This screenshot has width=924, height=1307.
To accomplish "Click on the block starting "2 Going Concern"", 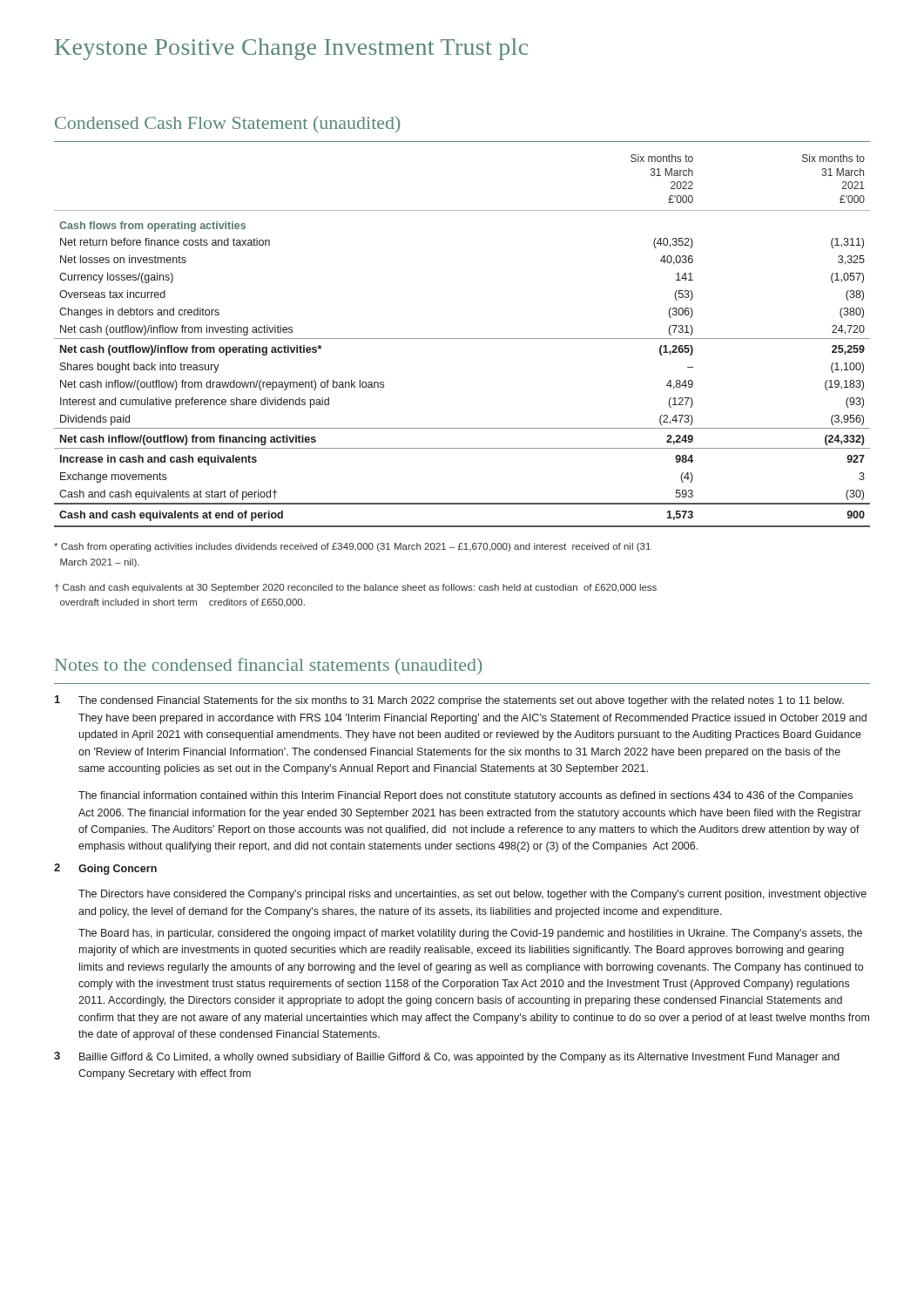I will click(x=105, y=869).
